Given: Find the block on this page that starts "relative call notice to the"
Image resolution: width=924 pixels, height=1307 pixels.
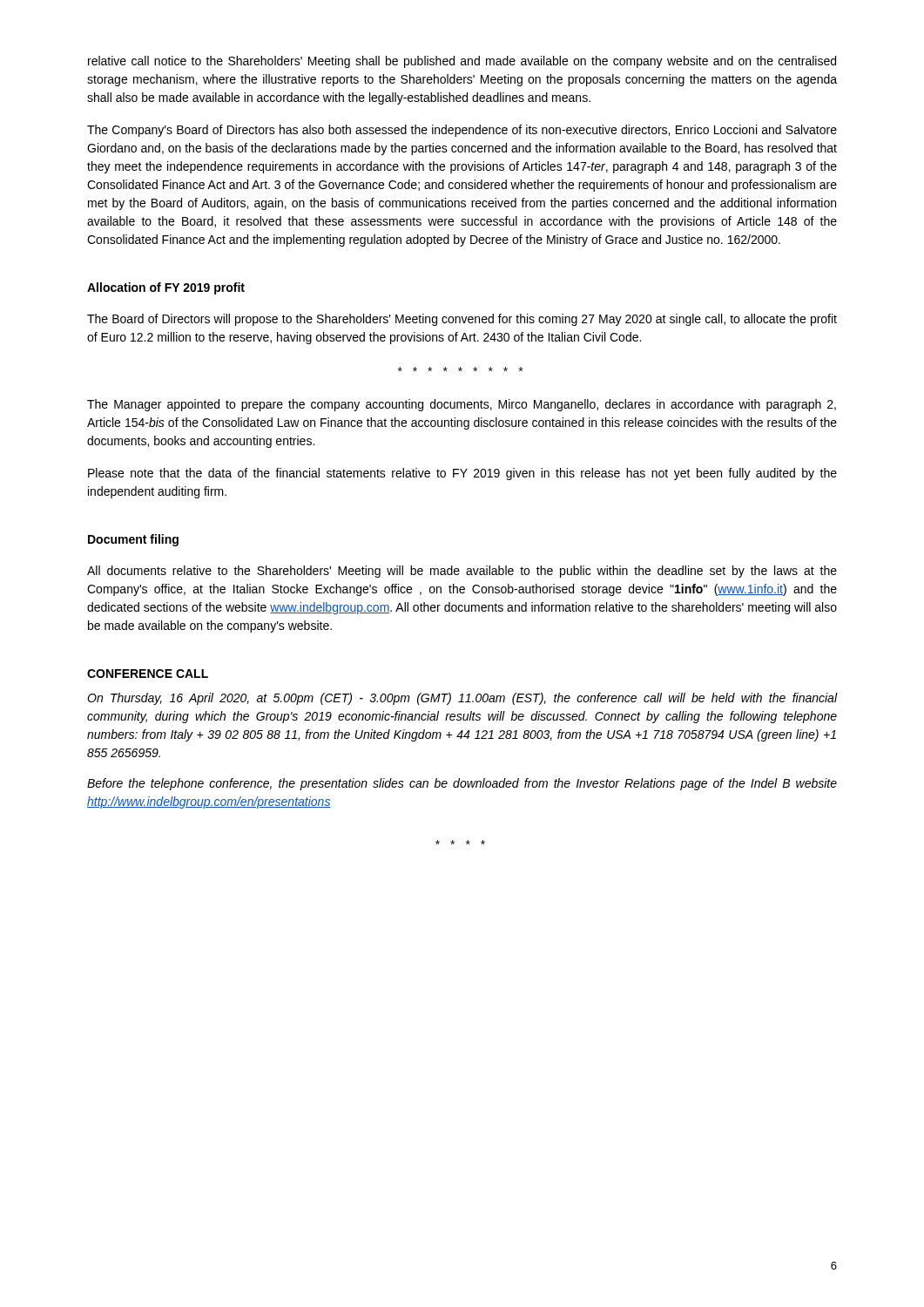Looking at the screenshot, I should [x=462, y=79].
